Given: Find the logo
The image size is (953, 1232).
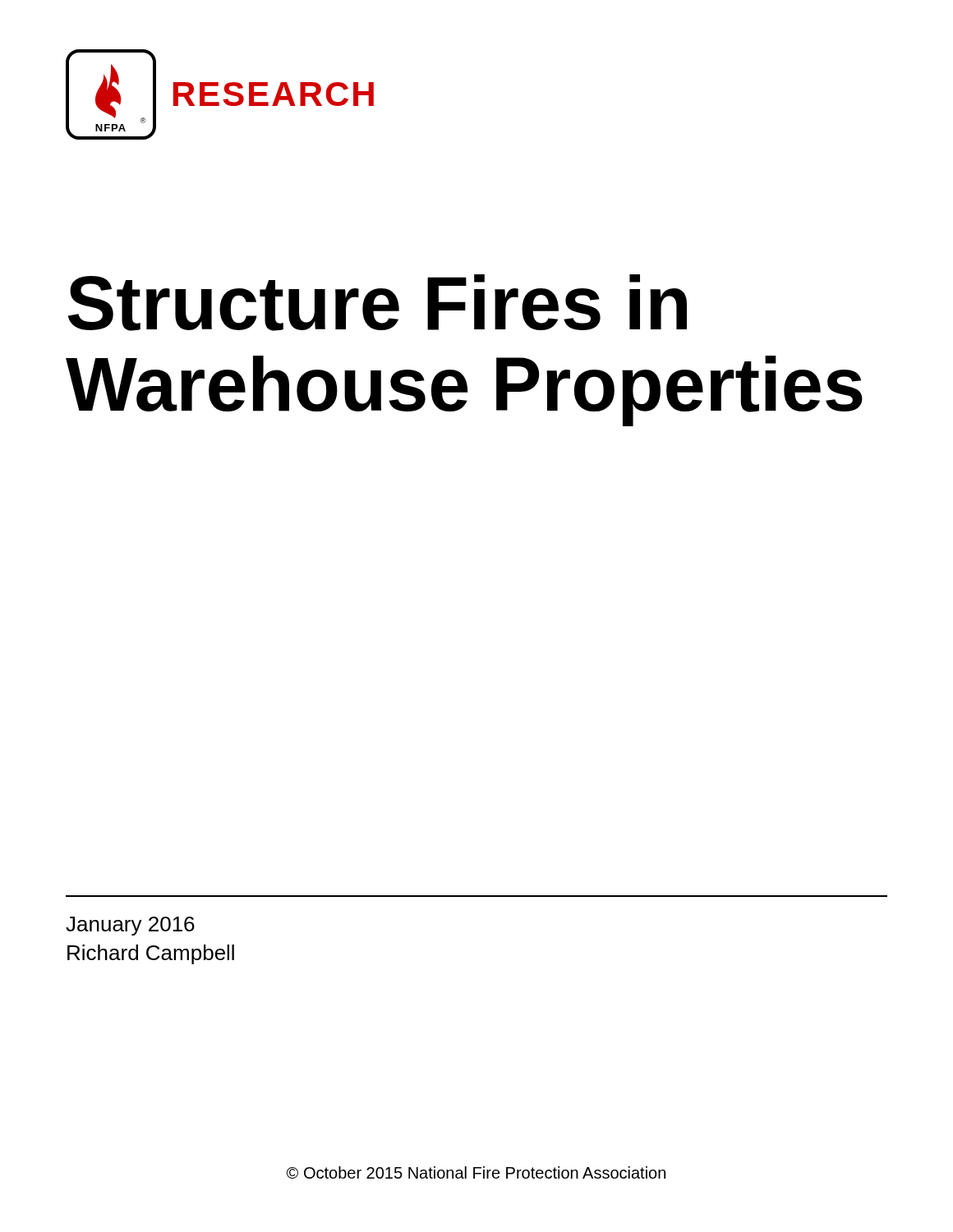Looking at the screenshot, I should tap(222, 94).
